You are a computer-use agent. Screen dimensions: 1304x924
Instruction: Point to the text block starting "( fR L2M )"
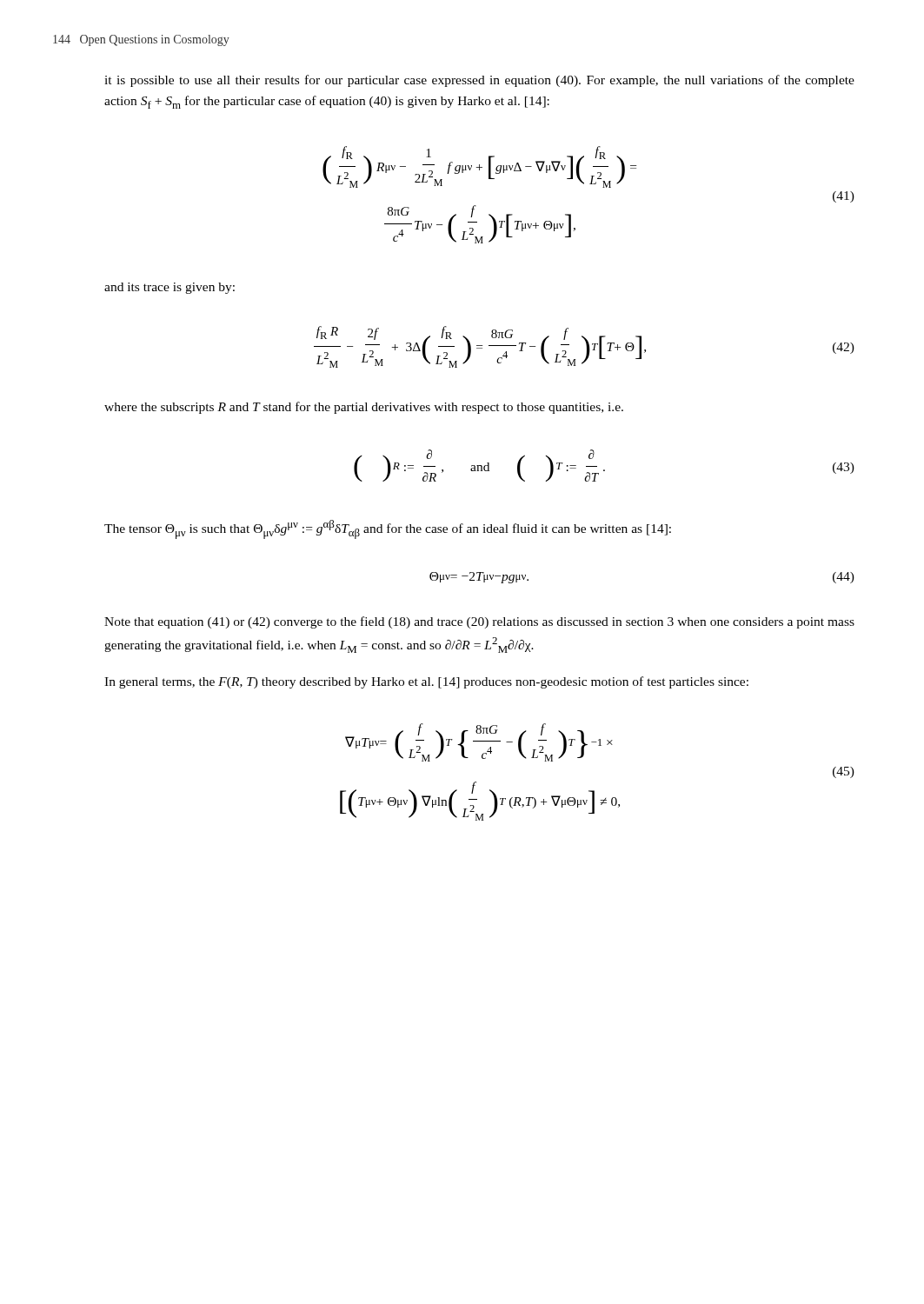point(479,195)
